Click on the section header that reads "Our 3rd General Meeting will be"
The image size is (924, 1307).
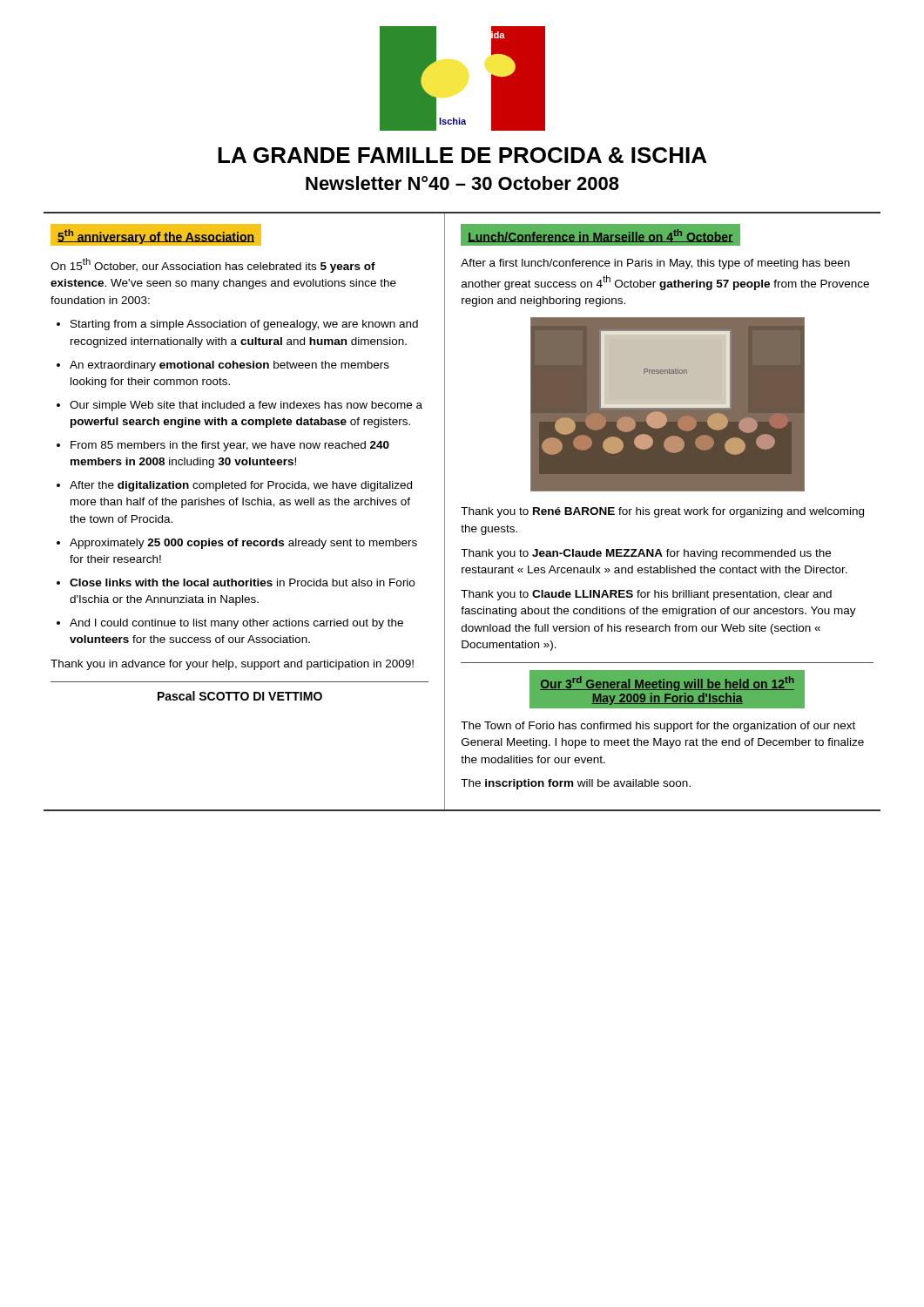[667, 689]
